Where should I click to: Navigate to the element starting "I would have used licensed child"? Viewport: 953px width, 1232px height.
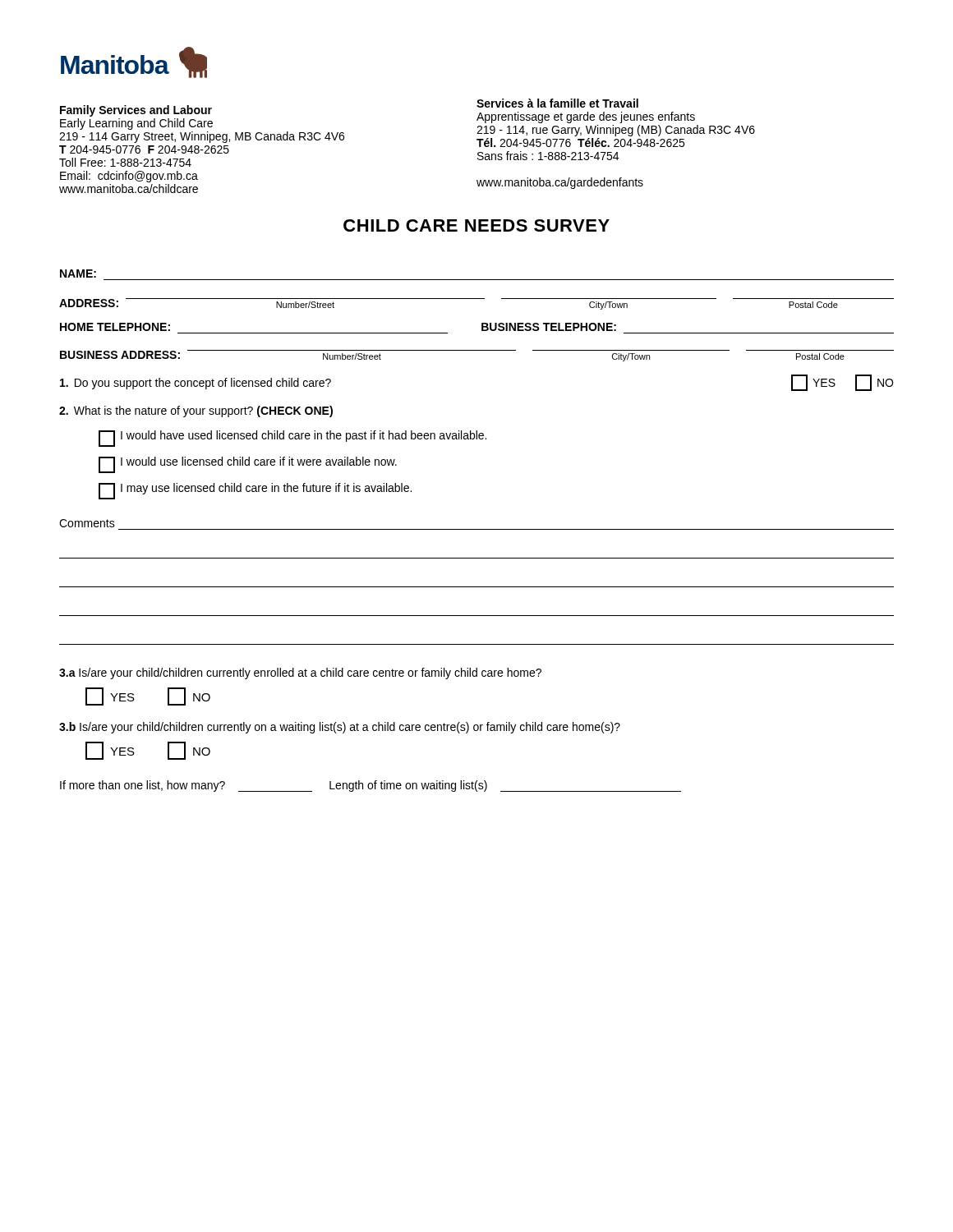pyautogui.click(x=293, y=438)
